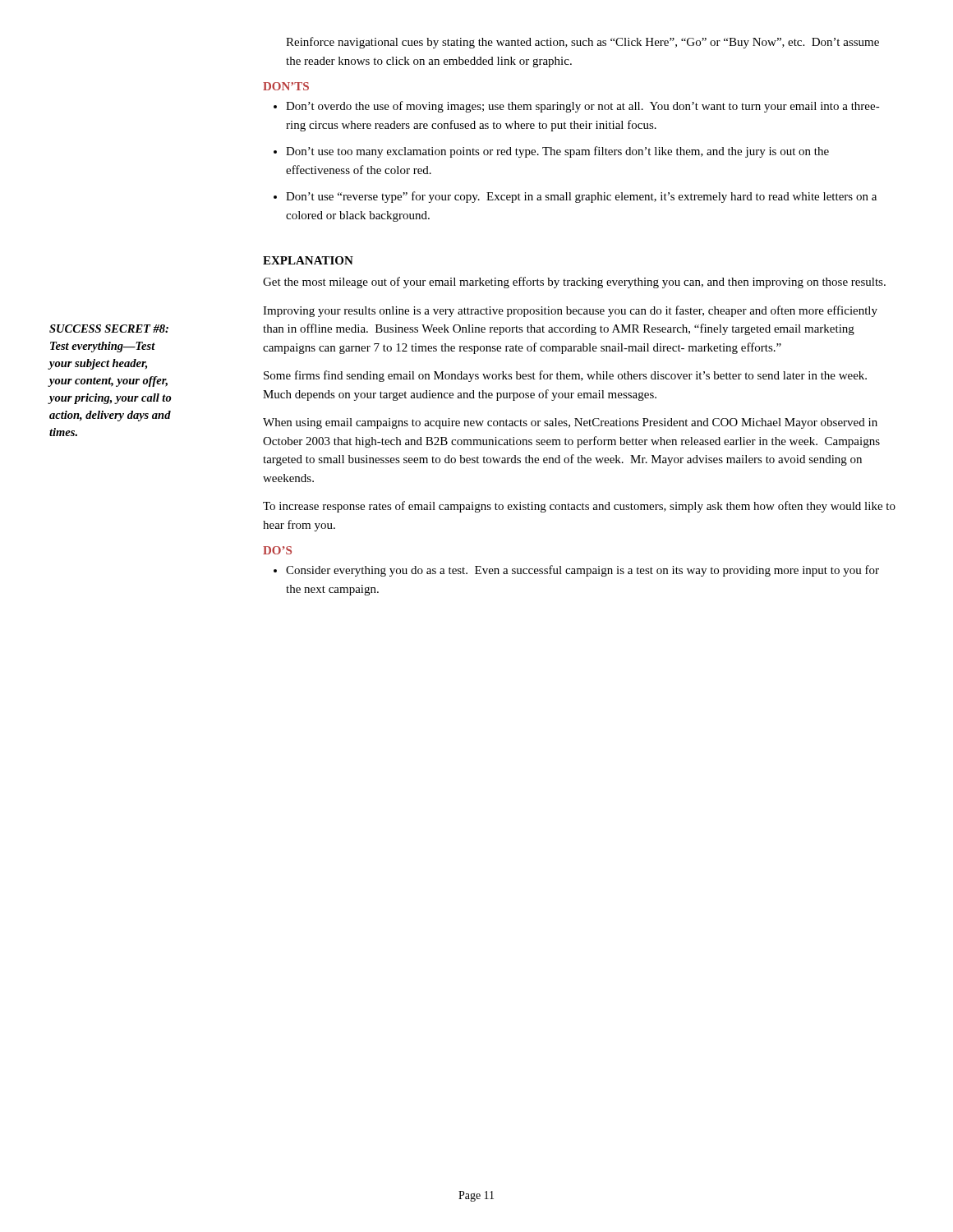
Task: Navigate to the block starting "Don’t overdo the use of moving images; use"
Action: (x=583, y=115)
